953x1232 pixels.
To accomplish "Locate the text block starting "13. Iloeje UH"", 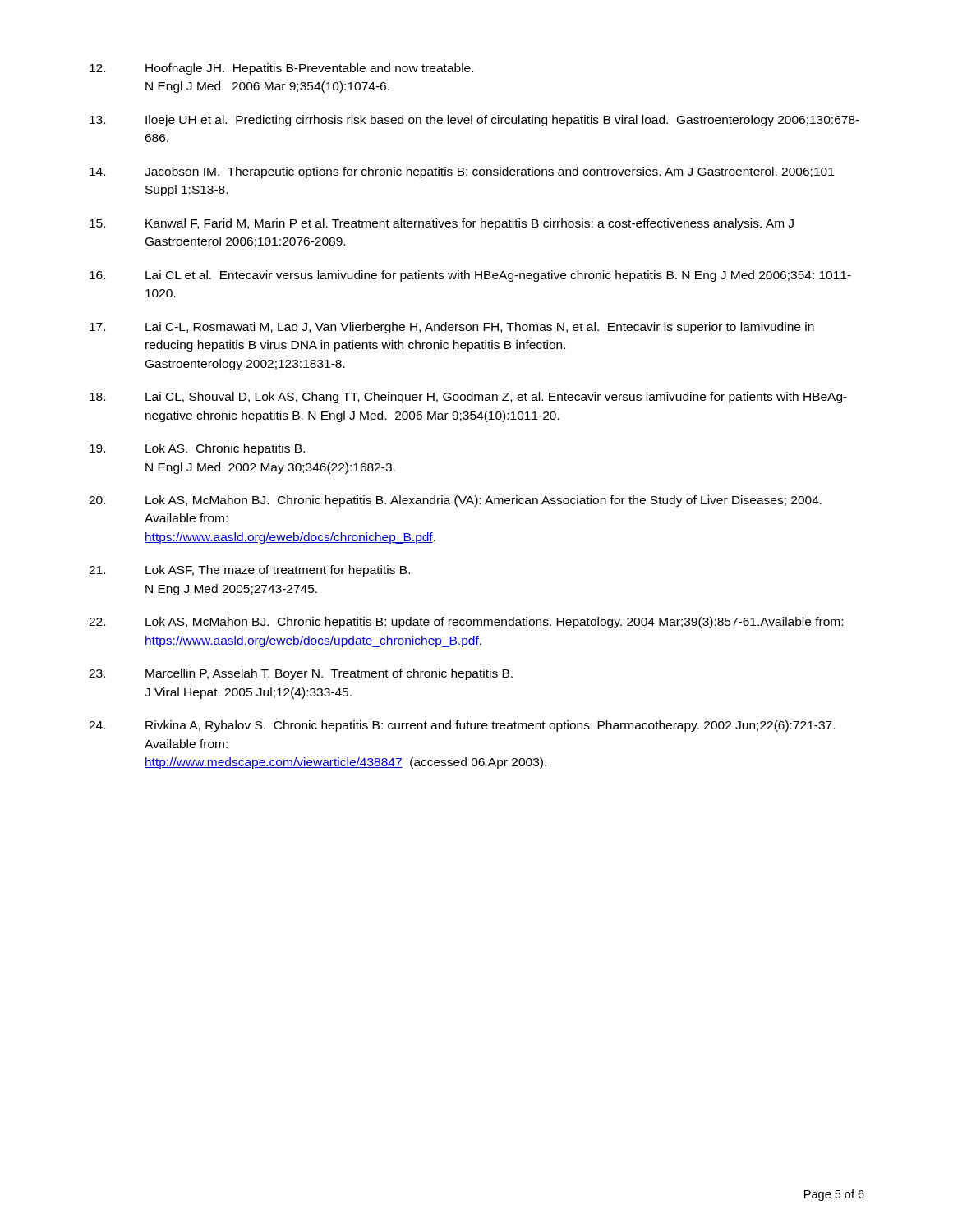I will pyautogui.click(x=476, y=129).
